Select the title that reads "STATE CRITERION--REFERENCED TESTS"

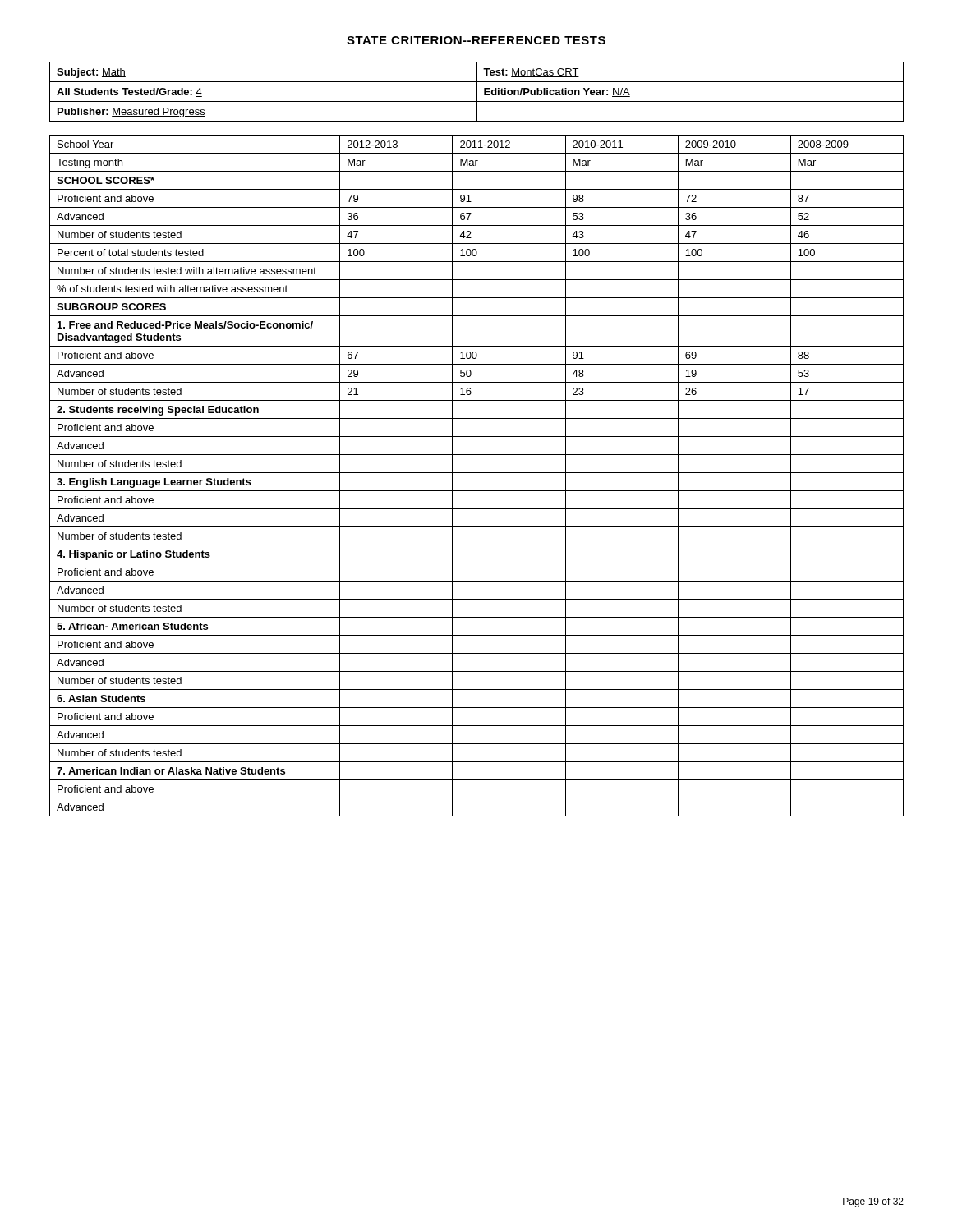point(476,40)
